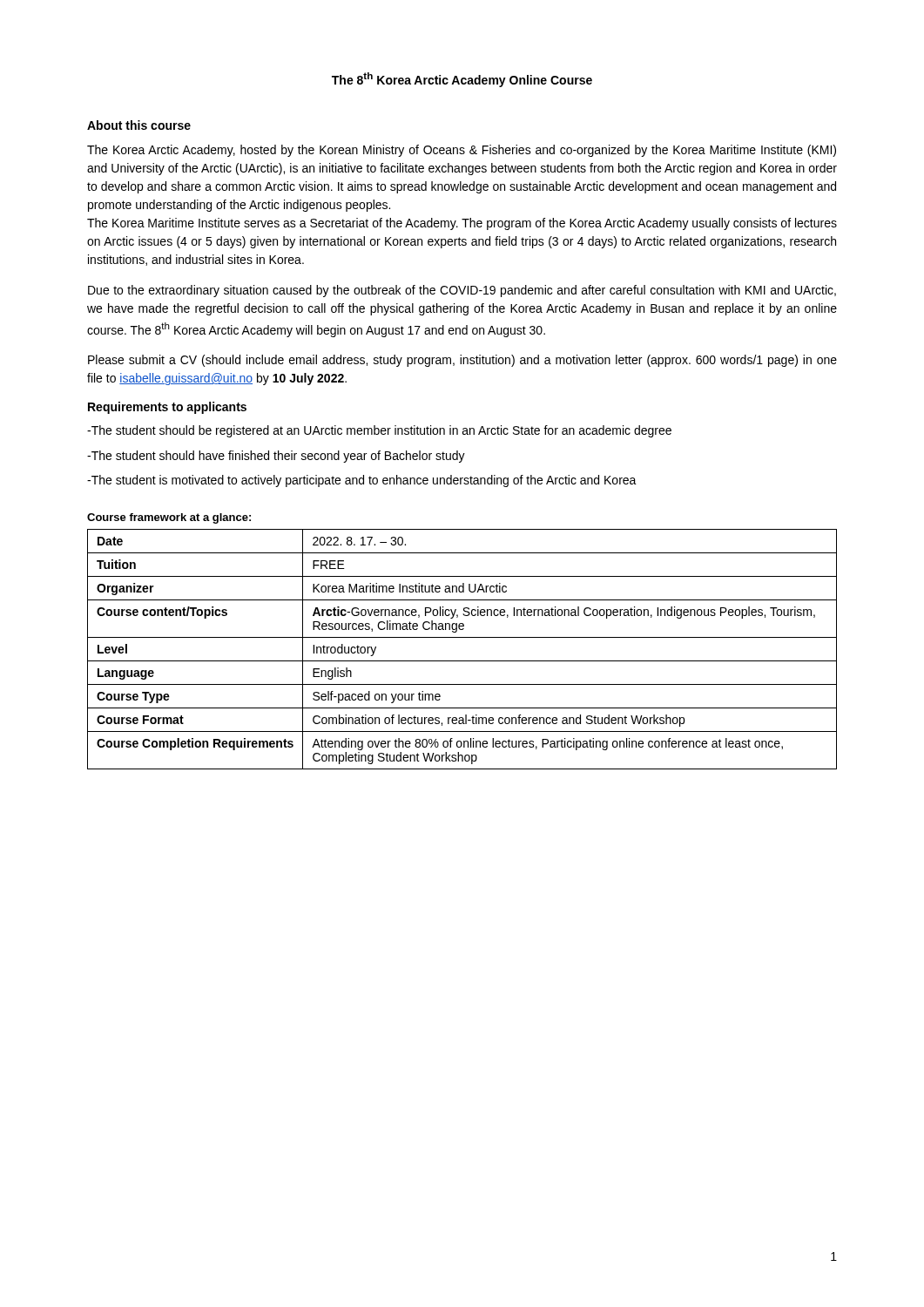Select the text block containing "Please submit a CV (should include email address,"

(x=462, y=369)
